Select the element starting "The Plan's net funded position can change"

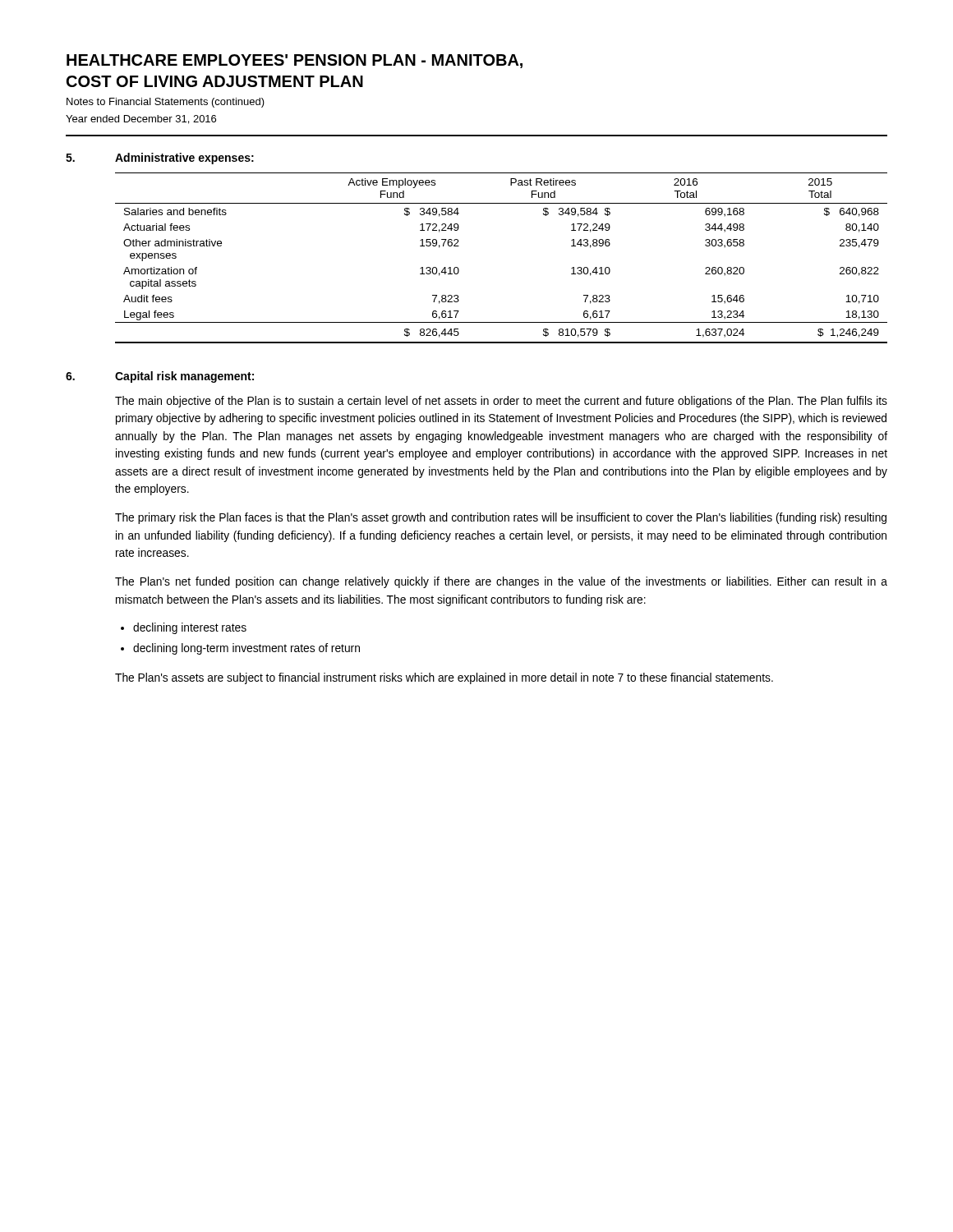pos(501,591)
